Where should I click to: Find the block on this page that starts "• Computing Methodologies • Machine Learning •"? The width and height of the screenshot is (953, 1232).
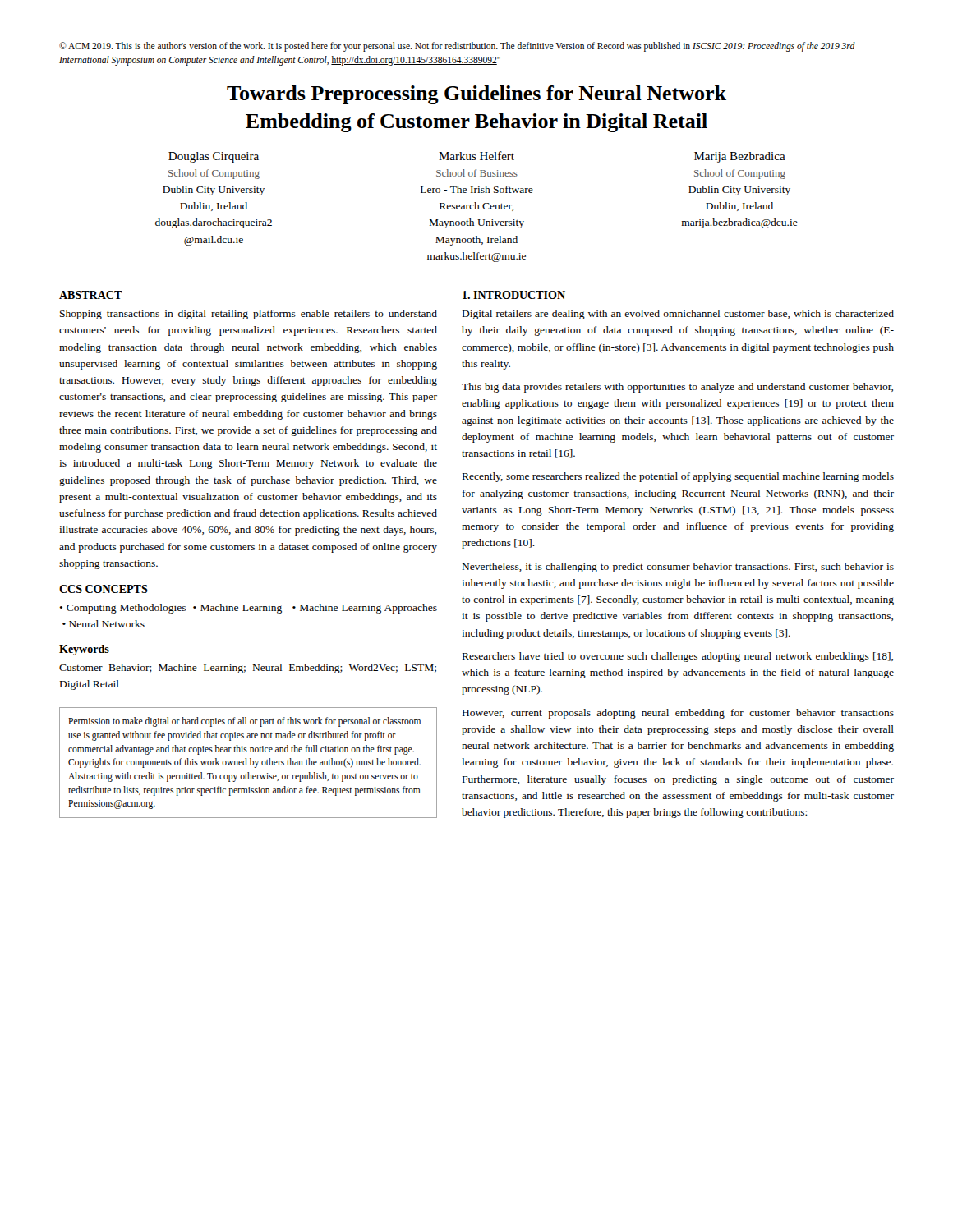(x=248, y=616)
